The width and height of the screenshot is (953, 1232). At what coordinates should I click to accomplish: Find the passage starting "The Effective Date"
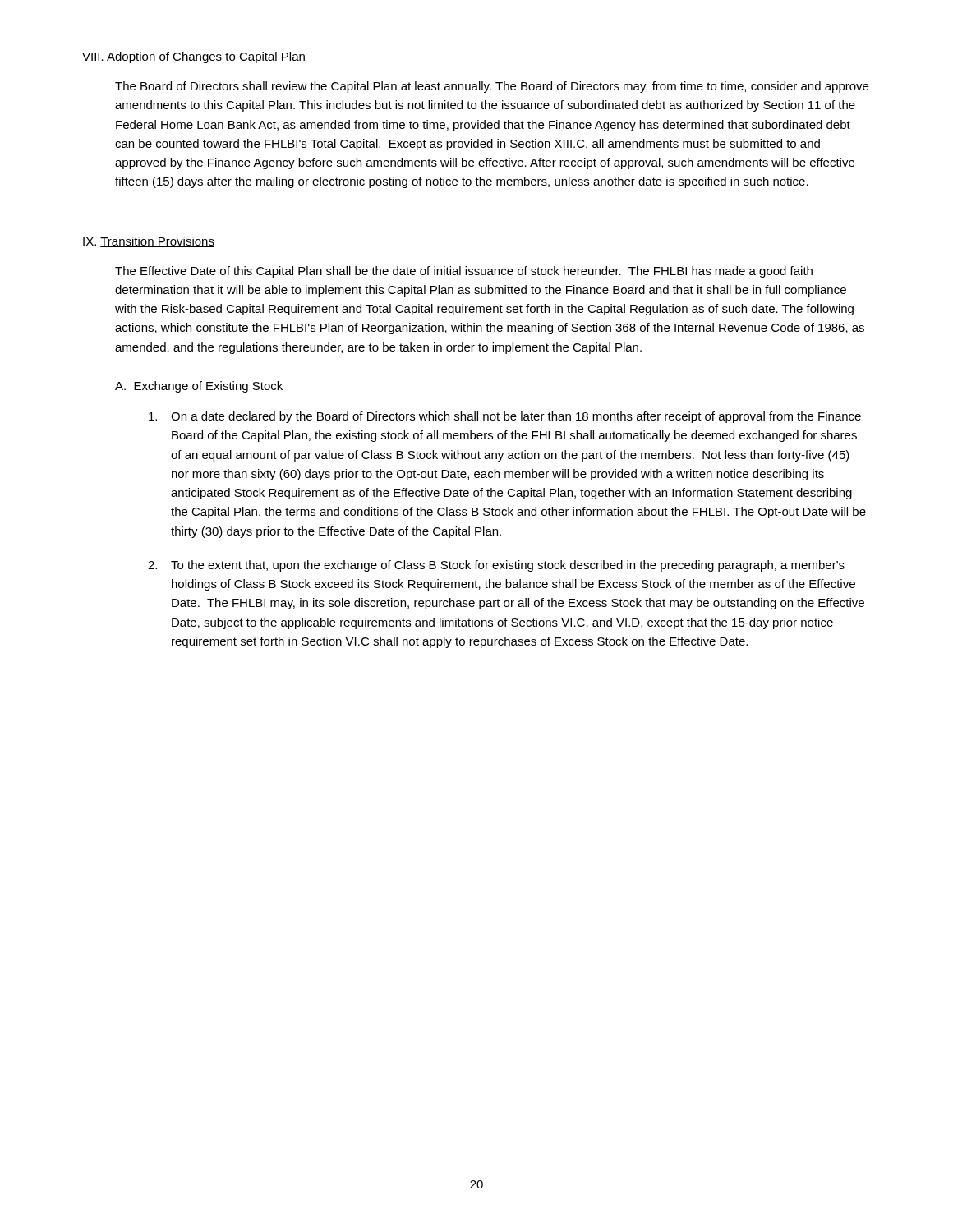490,308
